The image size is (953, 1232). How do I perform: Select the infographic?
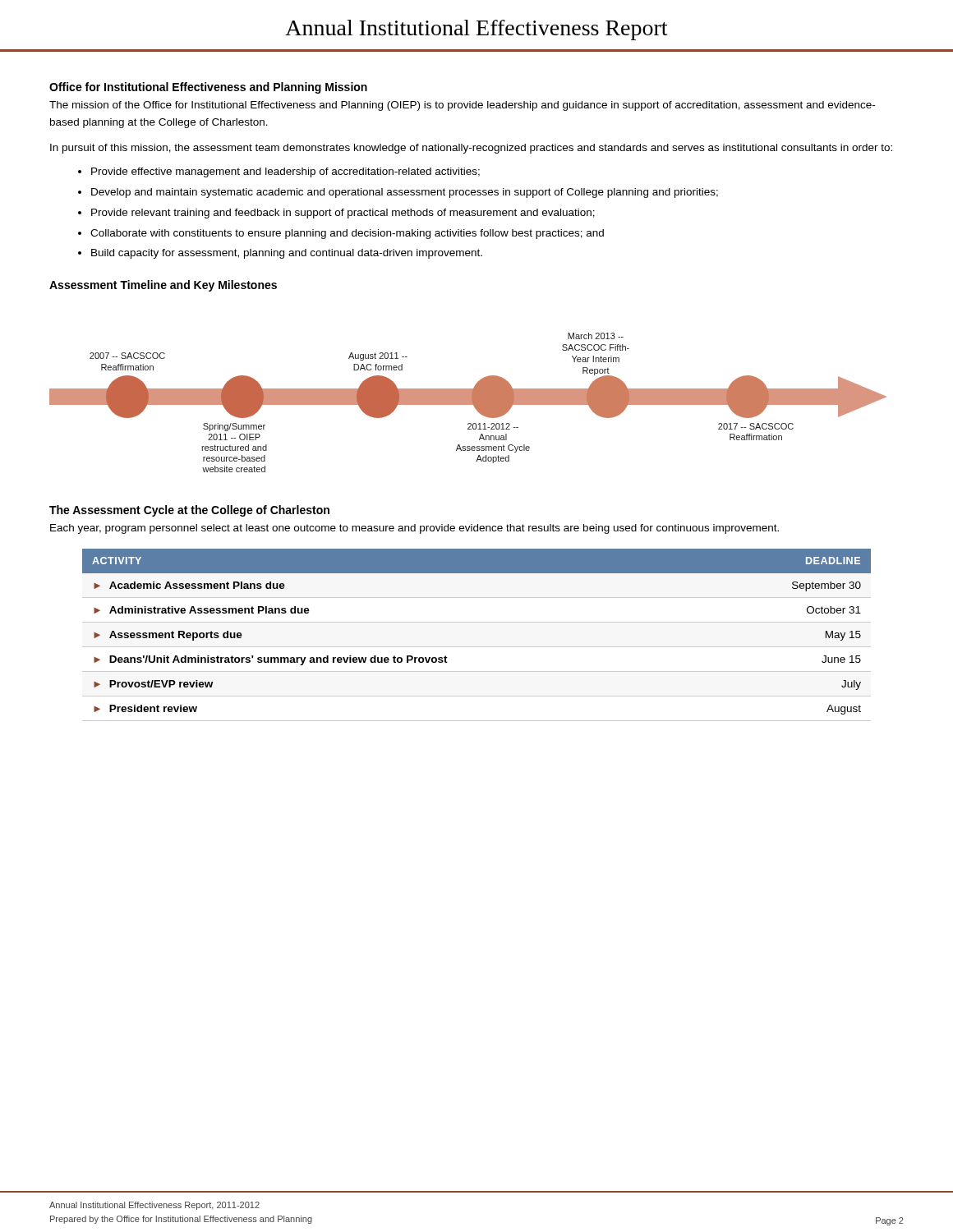pyautogui.click(x=476, y=395)
